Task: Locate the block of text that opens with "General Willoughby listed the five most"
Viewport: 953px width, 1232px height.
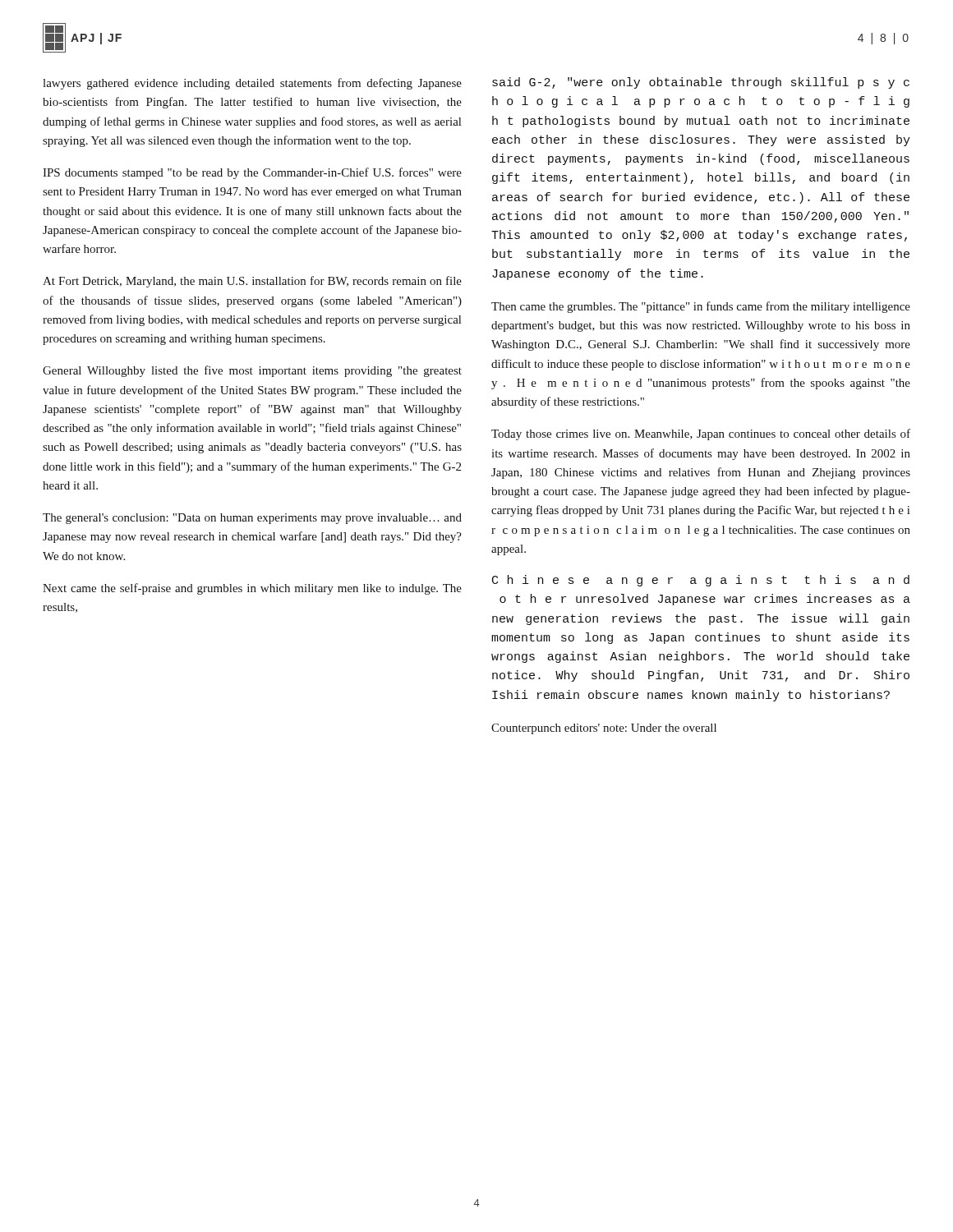Action: (252, 428)
